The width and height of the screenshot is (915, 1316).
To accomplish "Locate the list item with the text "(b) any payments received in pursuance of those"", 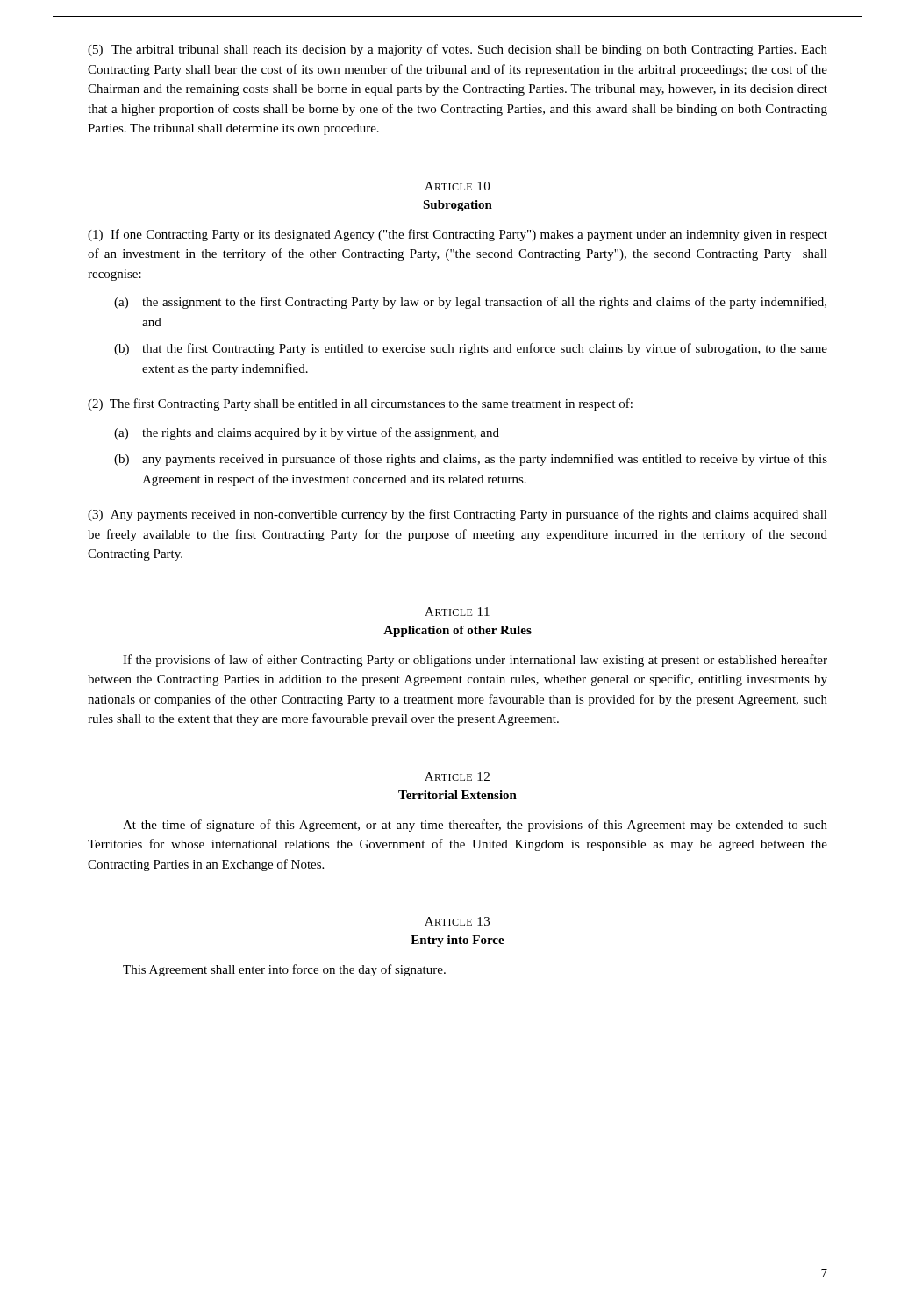I will 471,469.
